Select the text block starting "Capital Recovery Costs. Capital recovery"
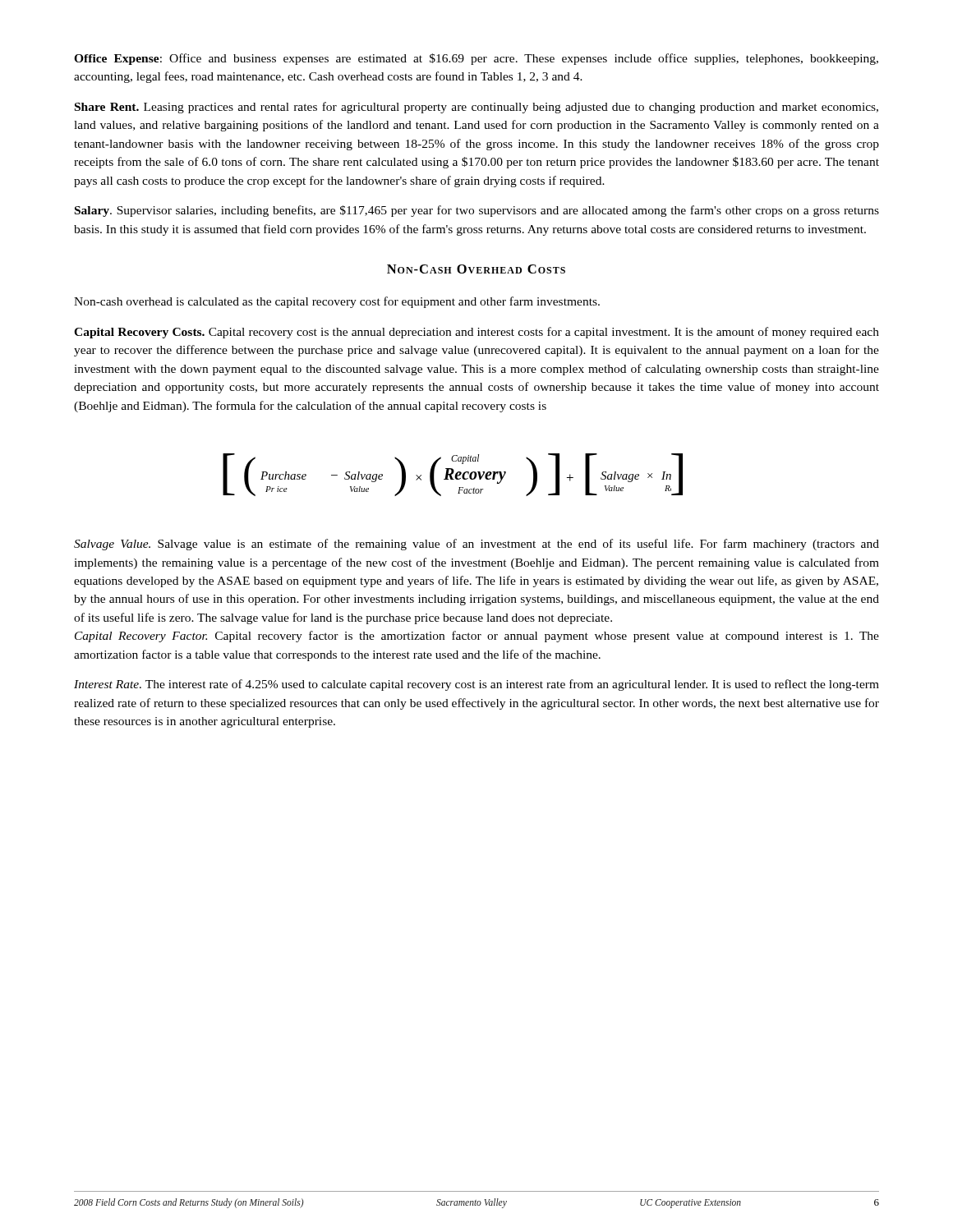The width and height of the screenshot is (953, 1232). point(476,368)
